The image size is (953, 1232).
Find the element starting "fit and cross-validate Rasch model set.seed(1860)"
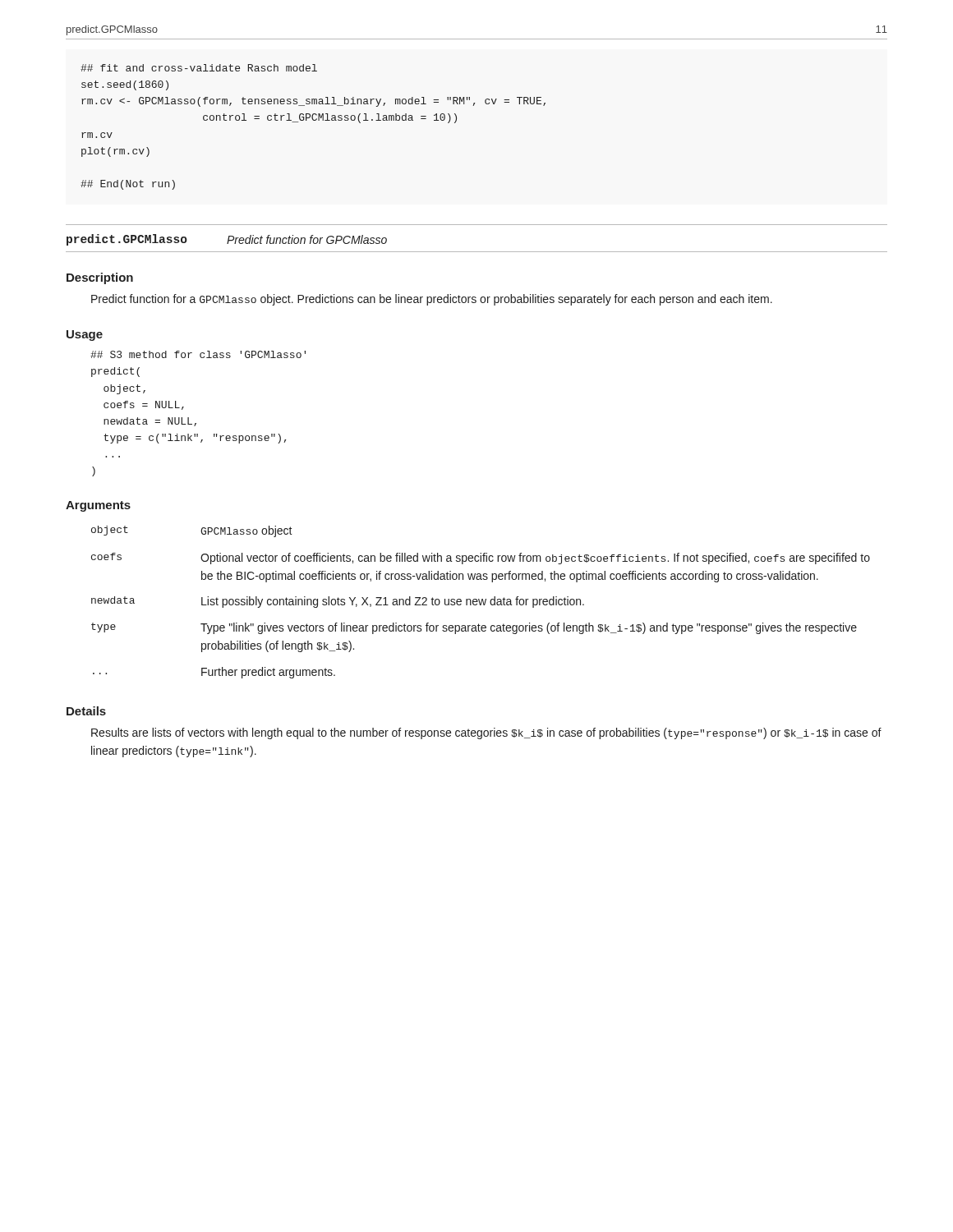point(199,68)
